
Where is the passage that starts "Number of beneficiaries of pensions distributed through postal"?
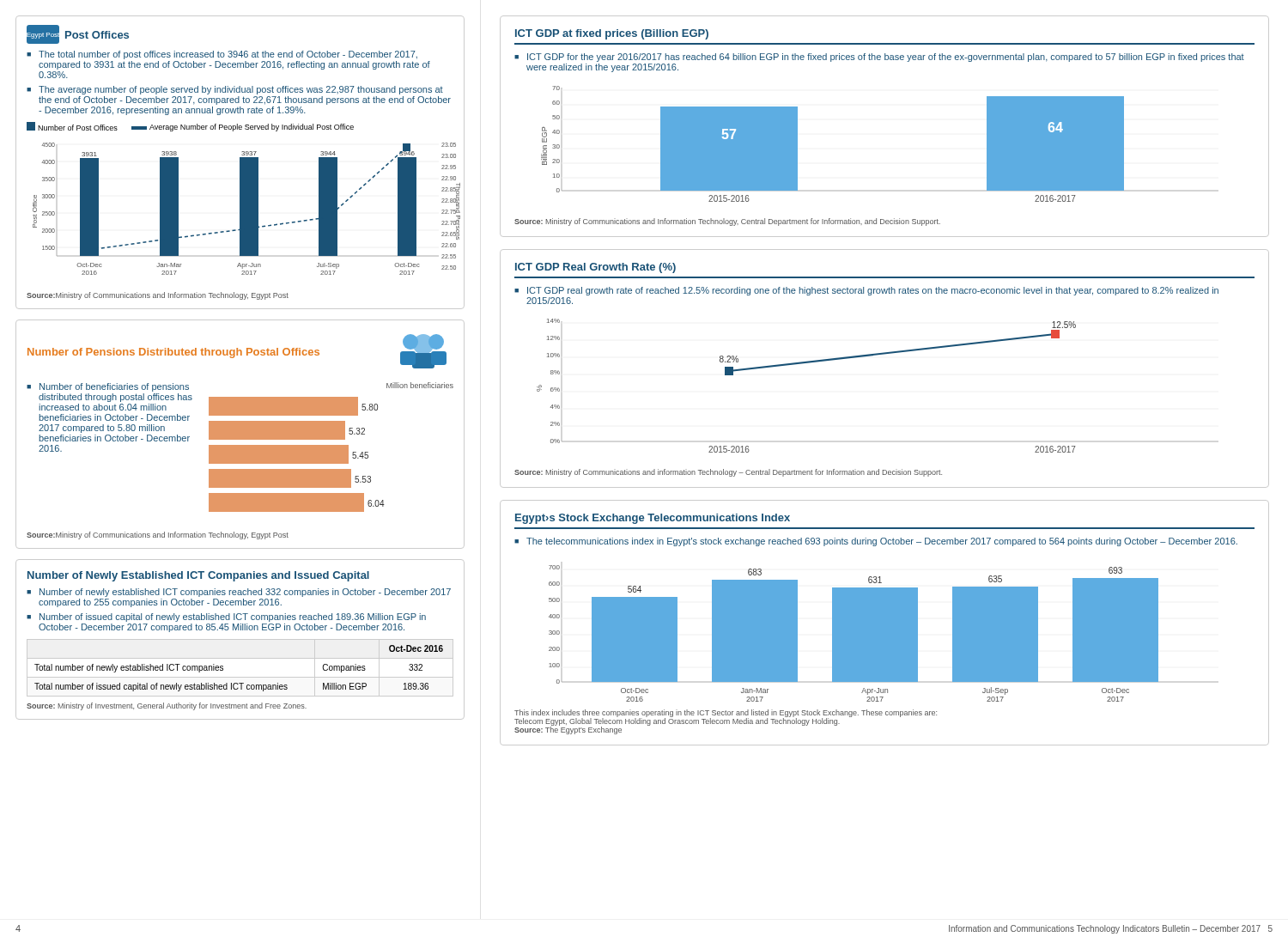115,417
